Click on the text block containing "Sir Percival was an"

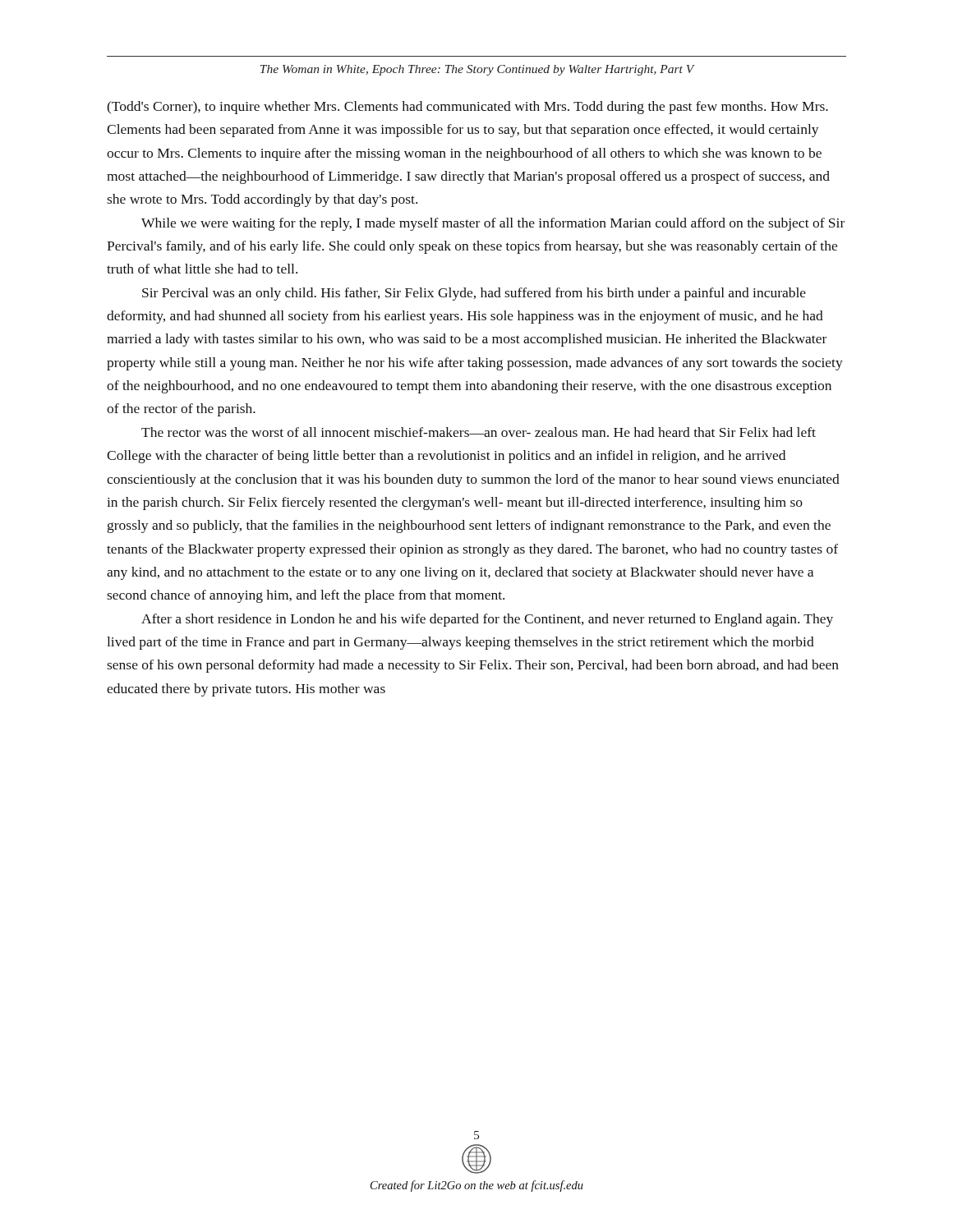[x=476, y=351]
